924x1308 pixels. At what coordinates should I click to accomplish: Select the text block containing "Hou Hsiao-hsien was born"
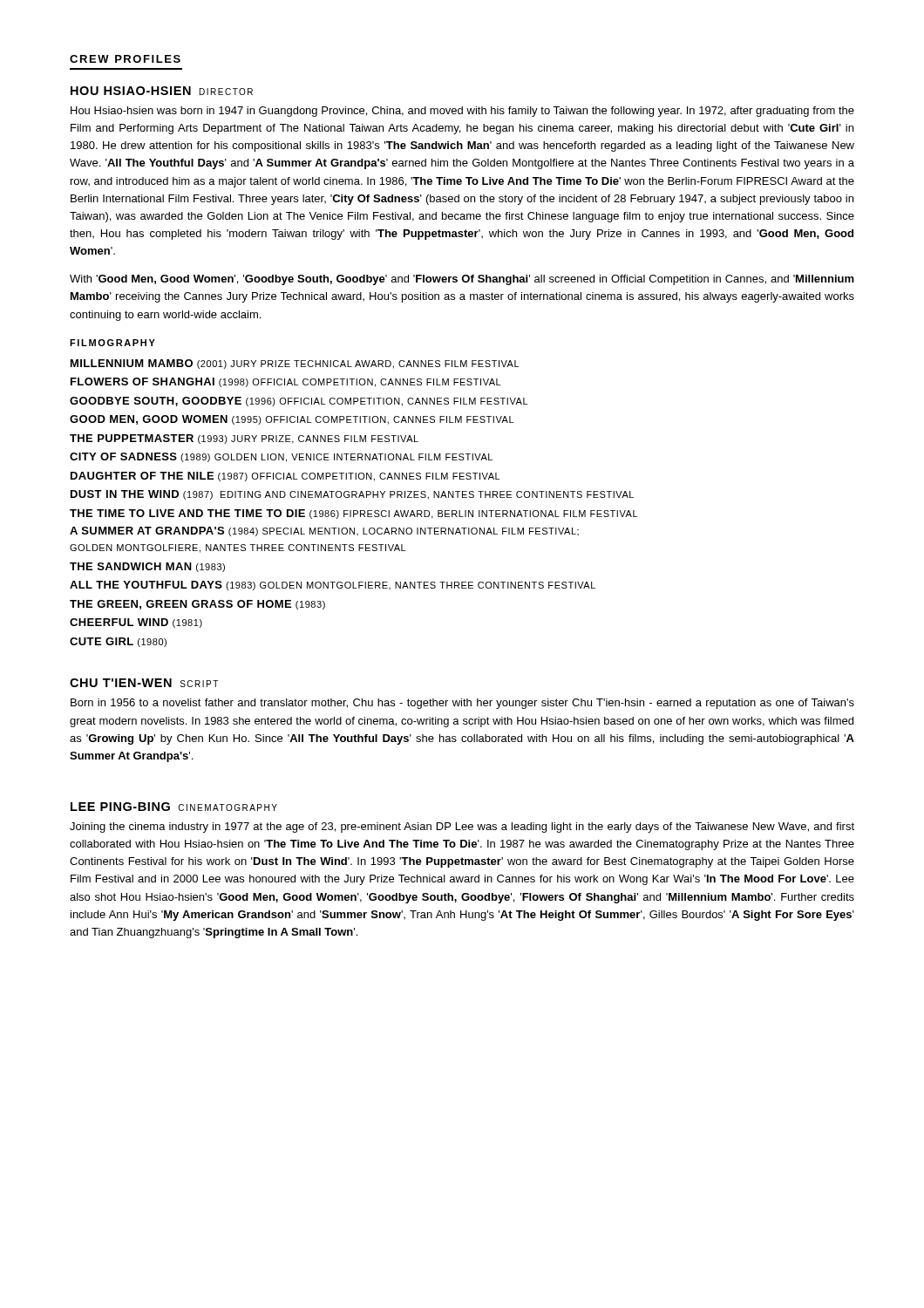point(462,181)
